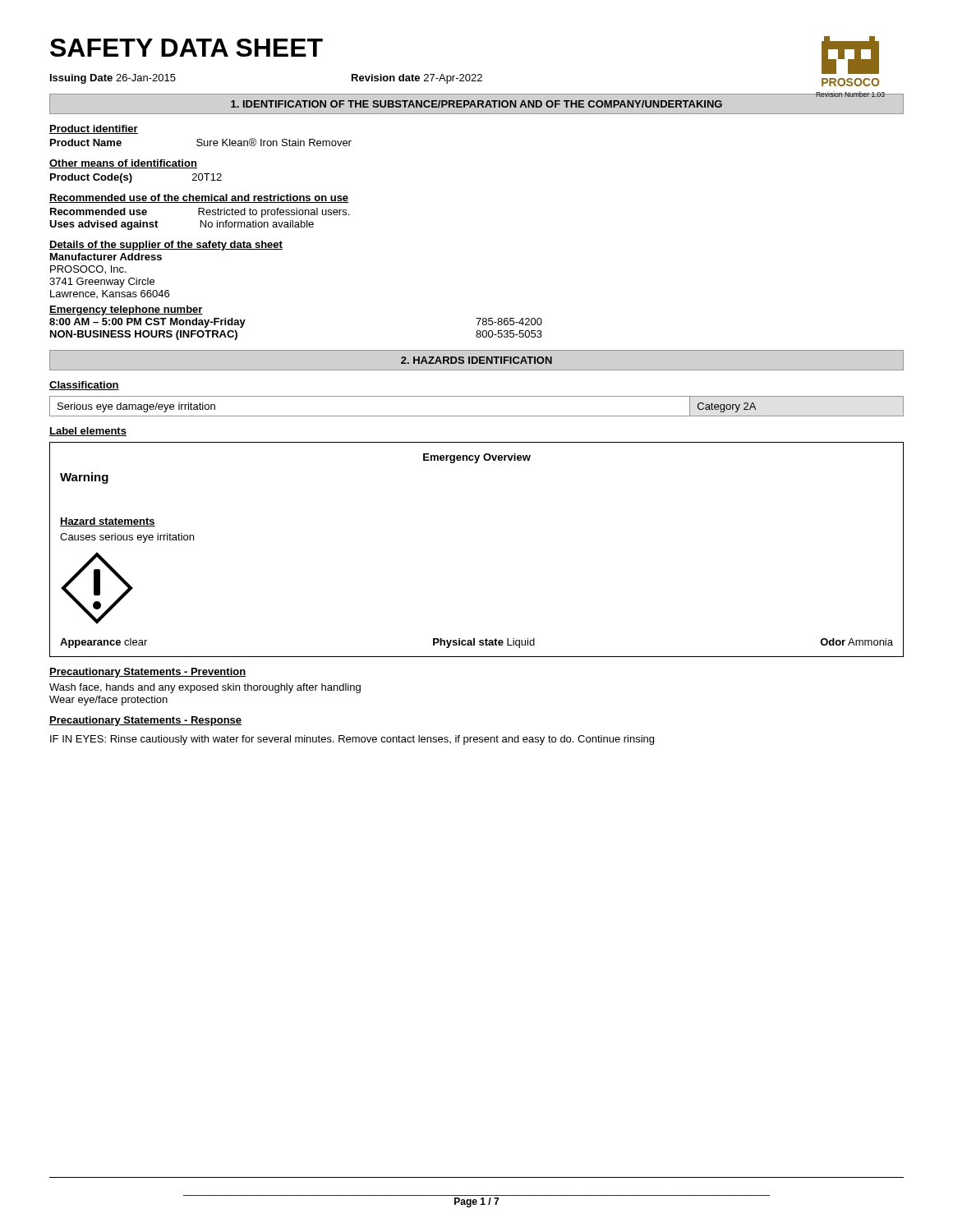Select the illustration
Image resolution: width=953 pixels, height=1232 pixels.
pyautogui.click(x=476, y=589)
